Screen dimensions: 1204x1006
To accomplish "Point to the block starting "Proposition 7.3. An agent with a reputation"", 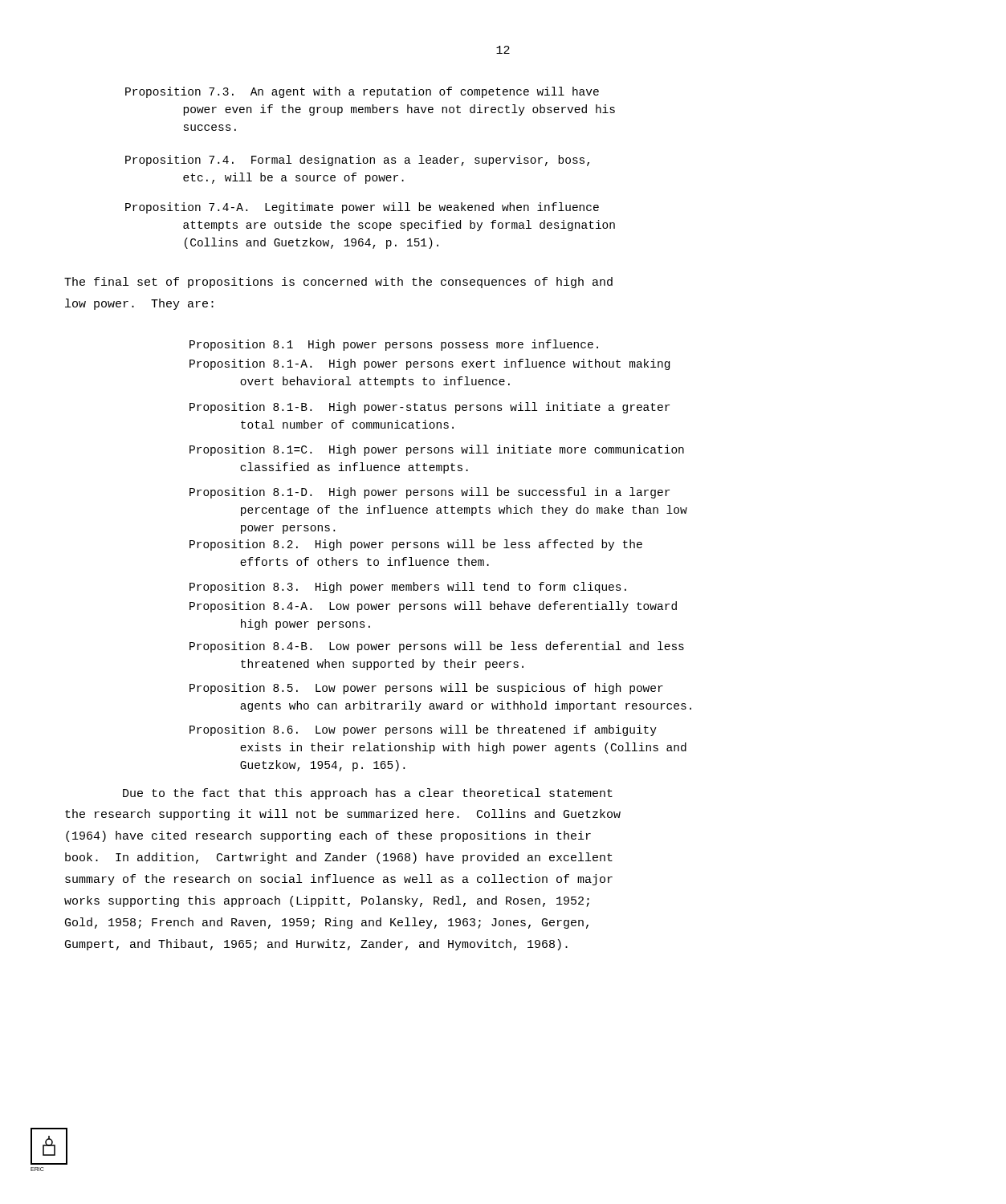I will click(531, 110).
